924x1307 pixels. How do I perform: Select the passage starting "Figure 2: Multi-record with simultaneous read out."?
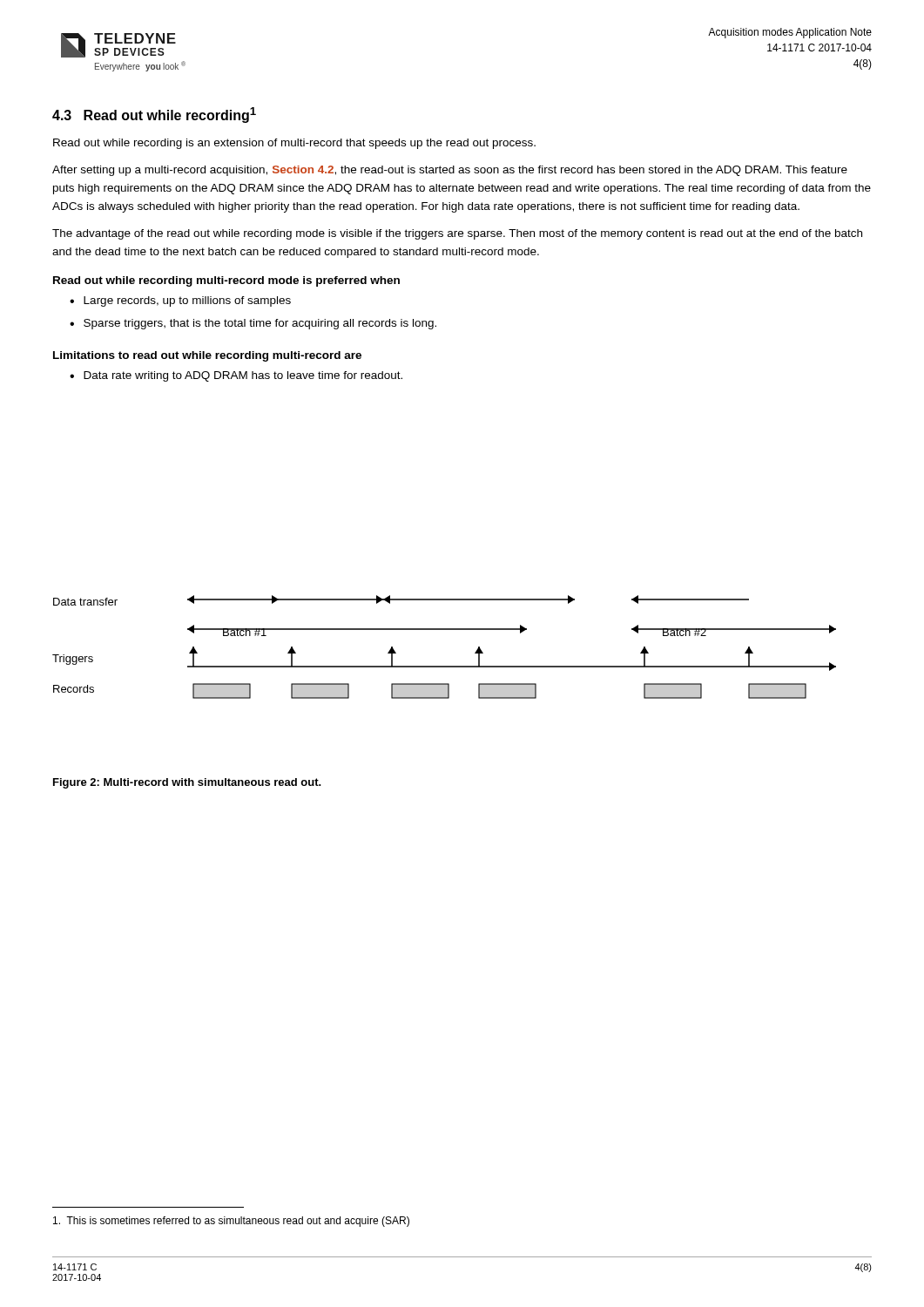[187, 782]
